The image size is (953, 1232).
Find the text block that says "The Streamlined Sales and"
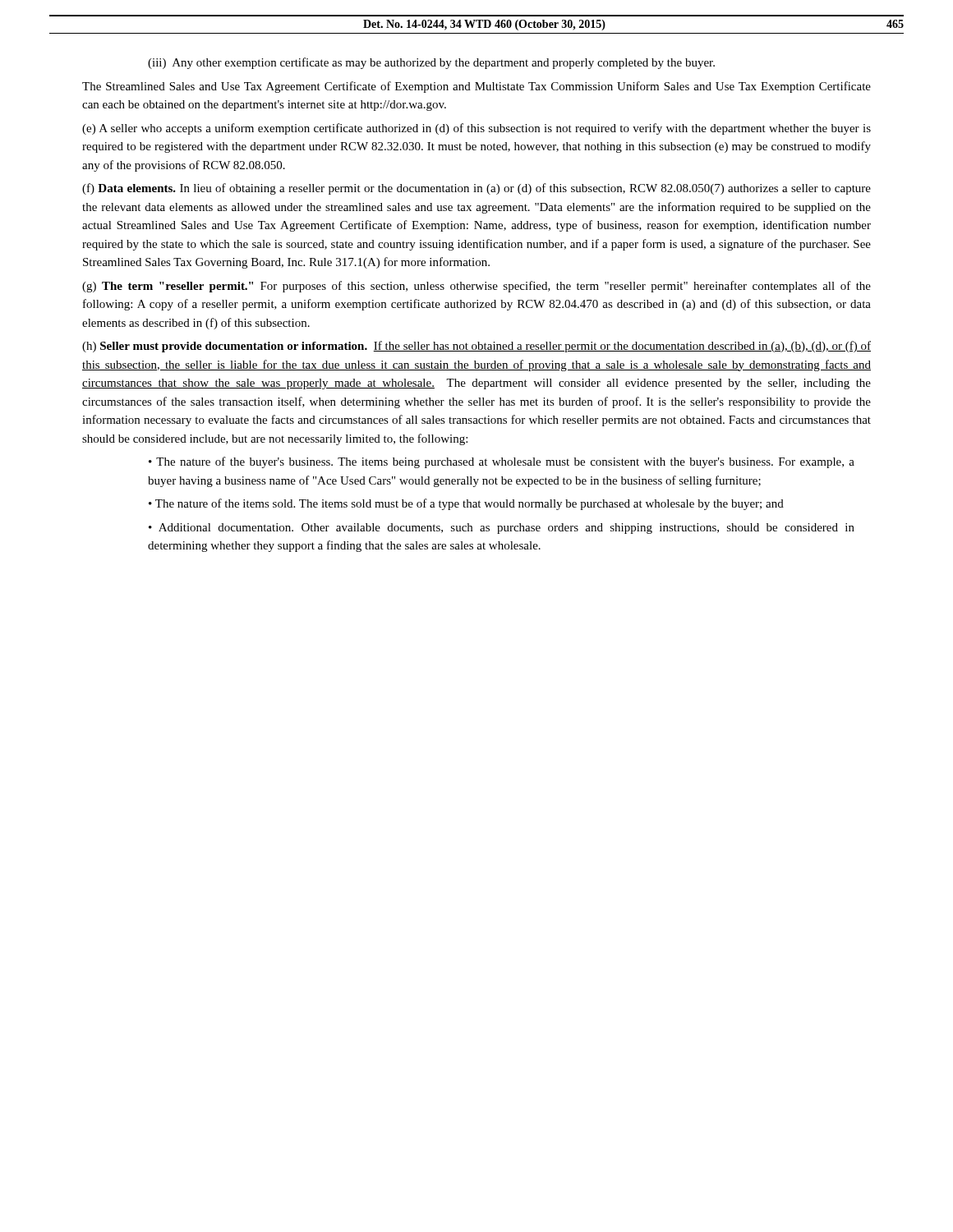[x=476, y=95]
